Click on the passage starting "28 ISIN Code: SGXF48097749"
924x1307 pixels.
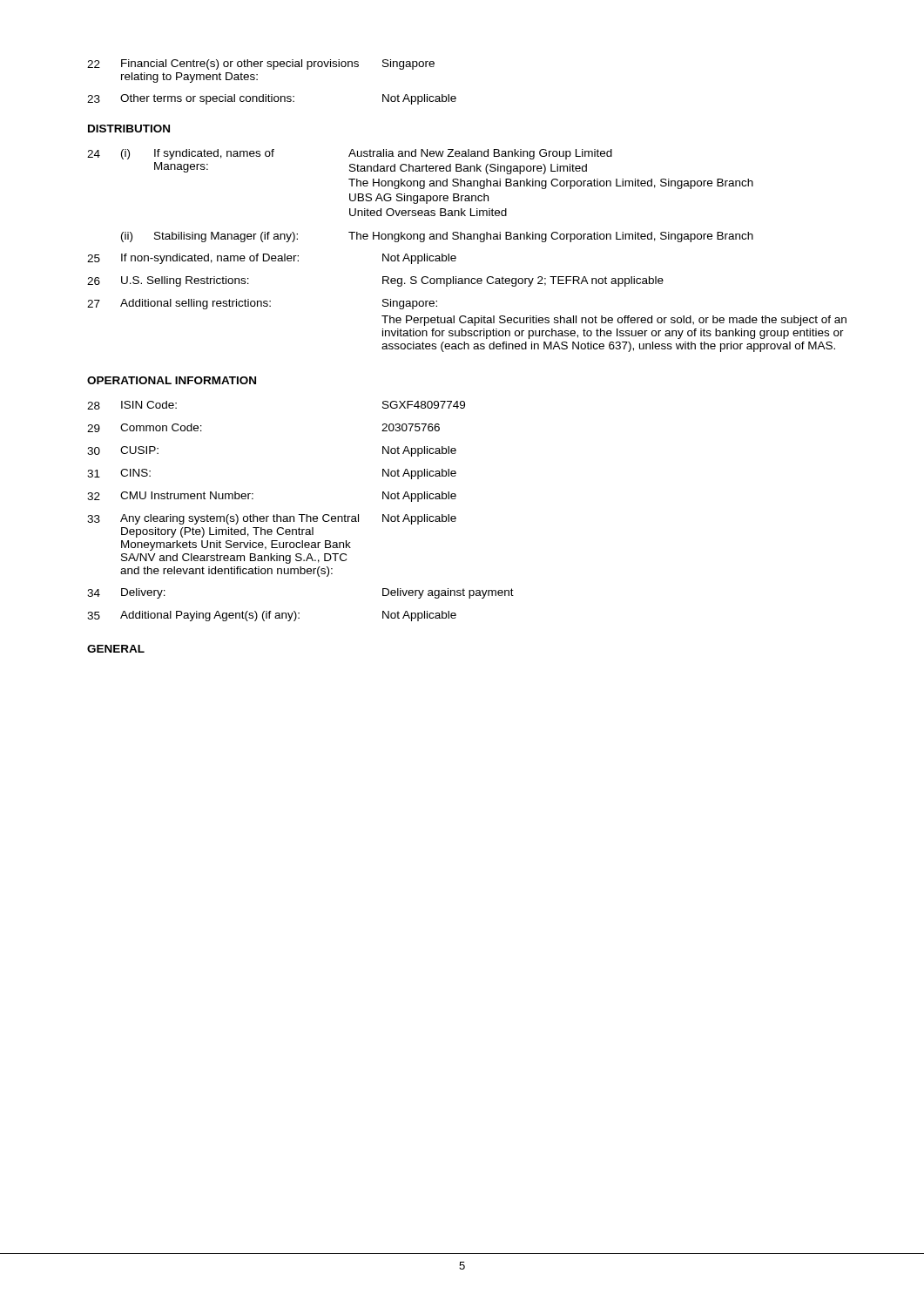tap(471, 405)
